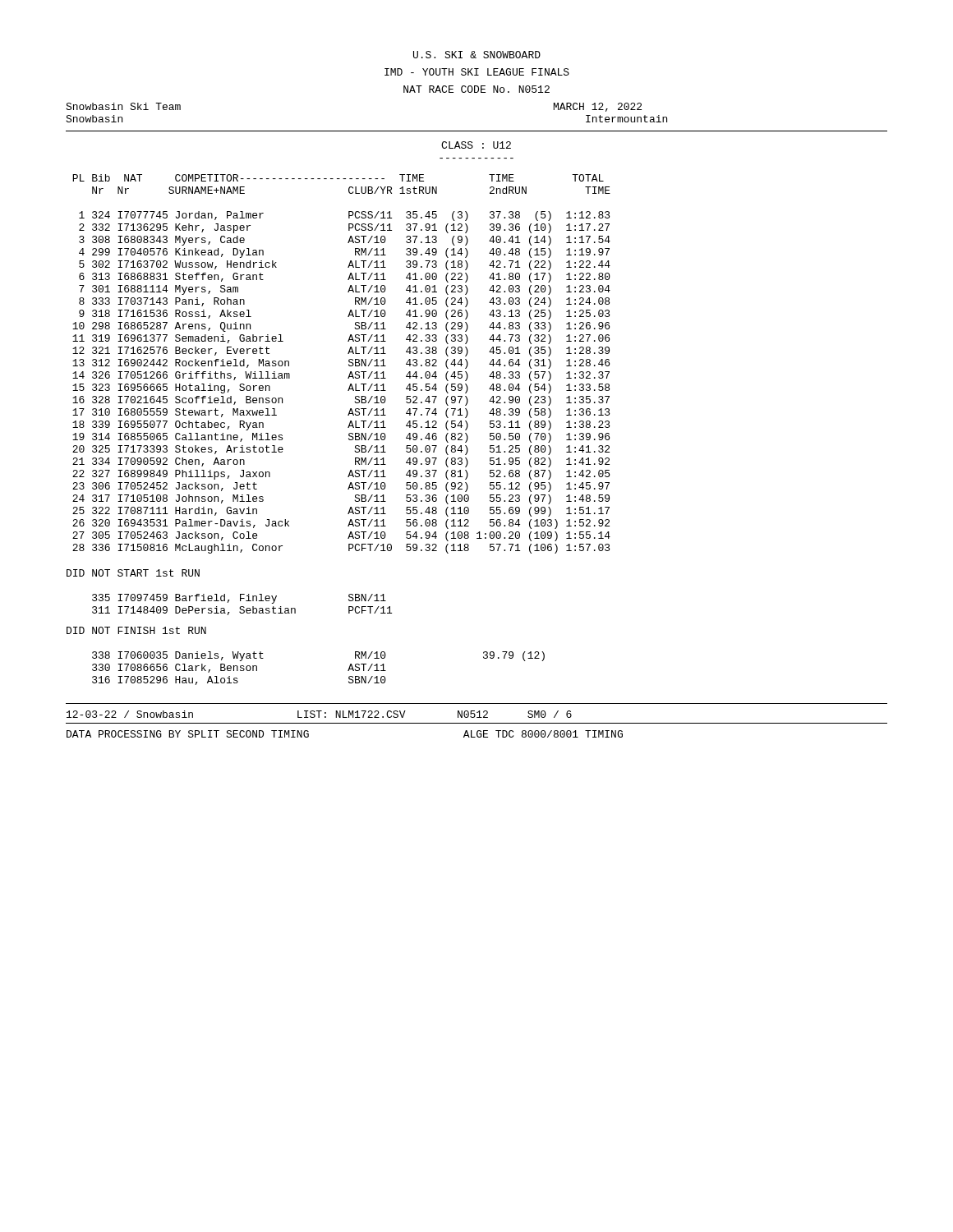The height and width of the screenshot is (1232, 953).
Task: Find the text block that says "DID NOT FINISH 1st RUN 338 I7060035 Daniels,"
Action: (x=476, y=656)
